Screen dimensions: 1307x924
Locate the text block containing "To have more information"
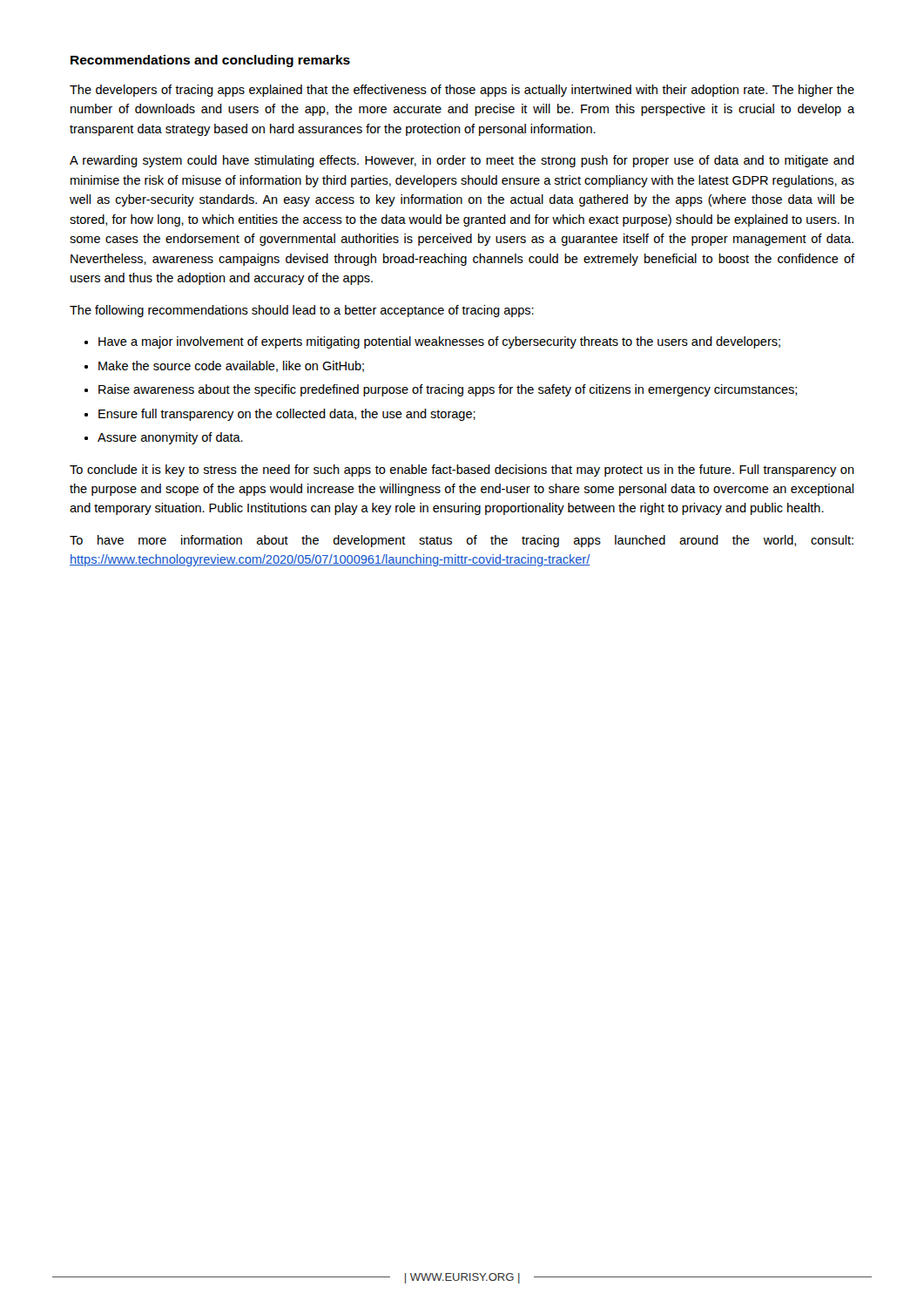pos(462,550)
